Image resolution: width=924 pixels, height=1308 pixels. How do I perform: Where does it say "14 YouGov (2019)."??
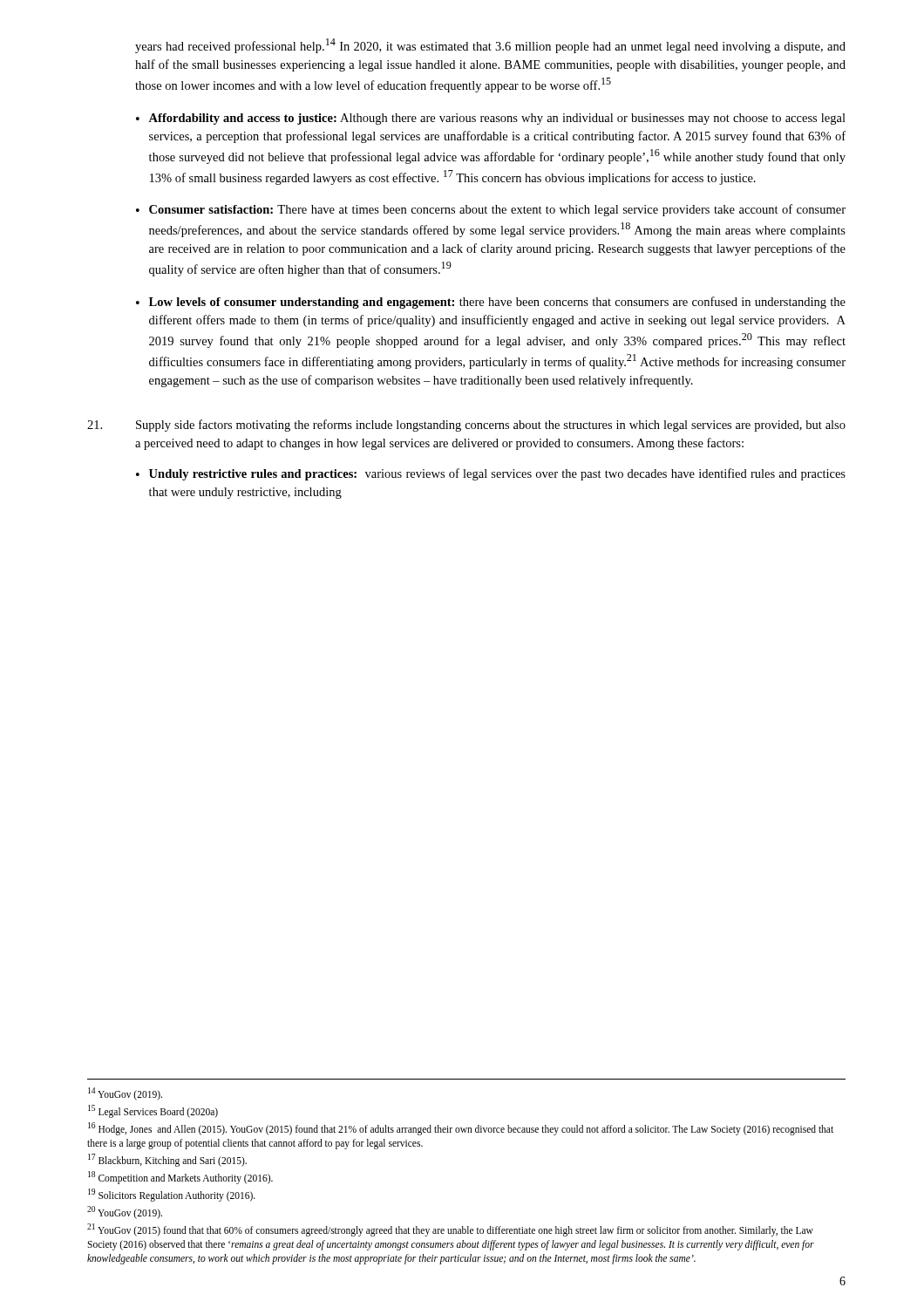[x=125, y=1093]
